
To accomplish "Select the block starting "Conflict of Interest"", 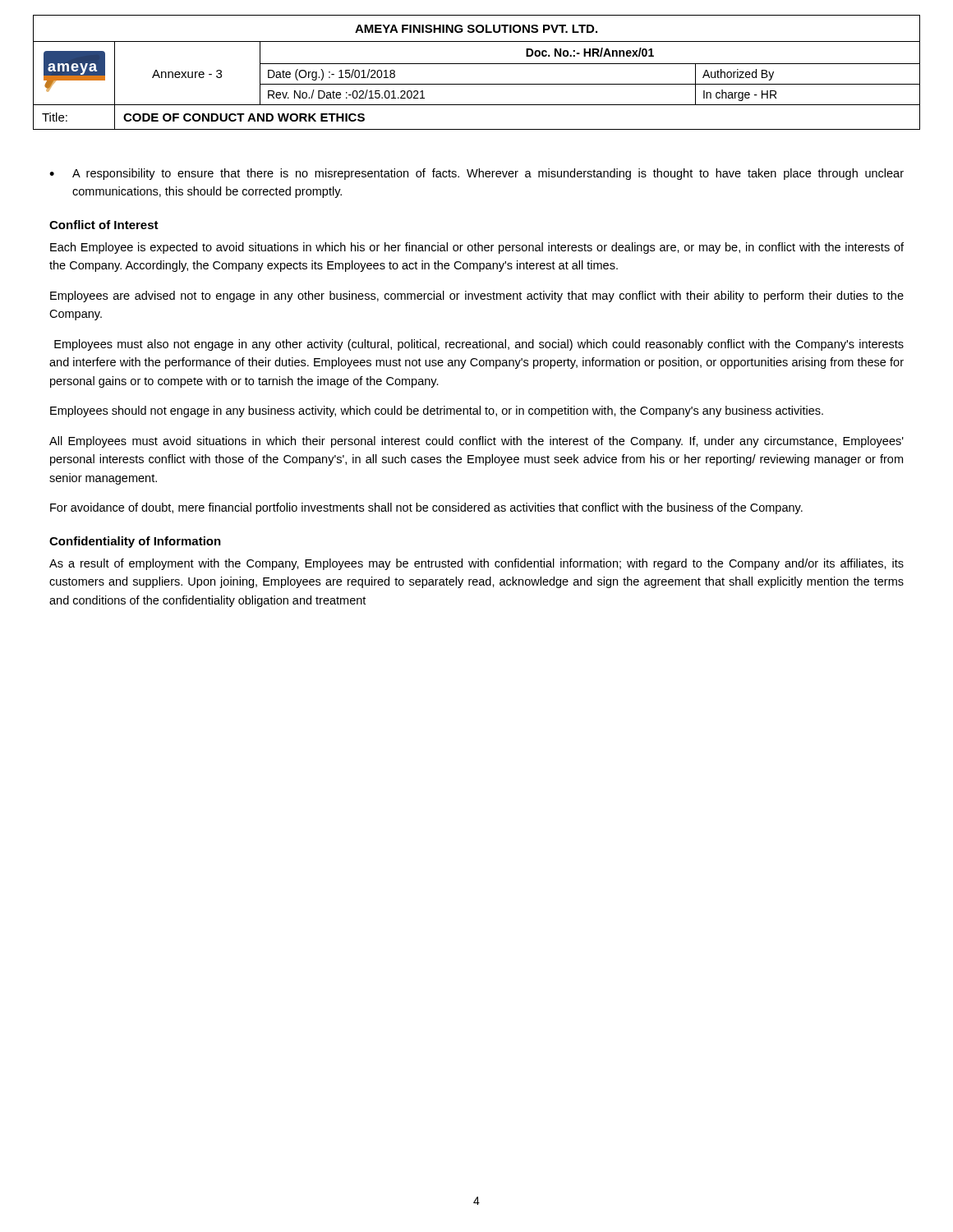I will point(104,225).
